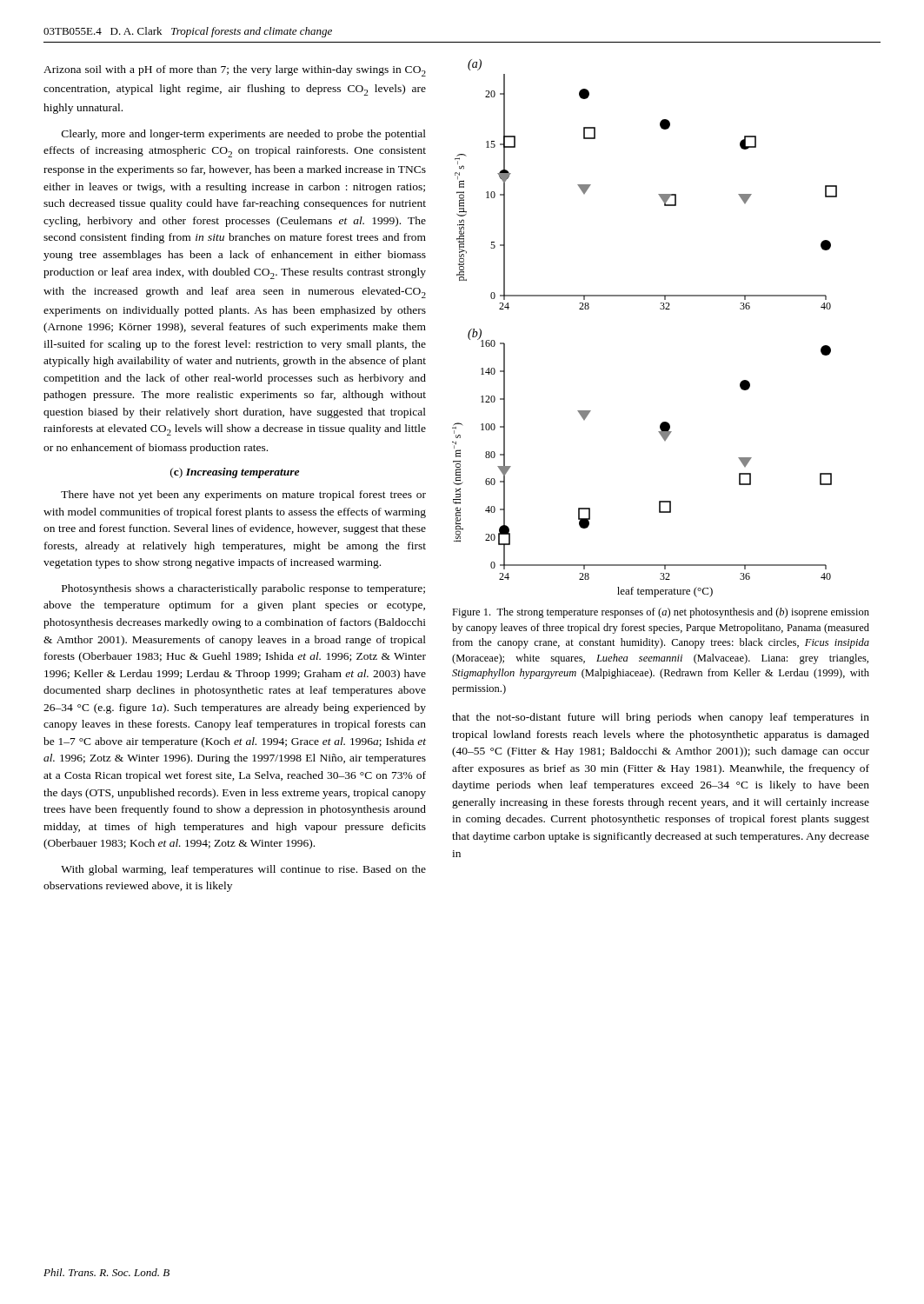Locate the text block starting "Photosynthesis shows a characteristically parabolic"
Screen dimensions: 1304x924
pos(235,716)
